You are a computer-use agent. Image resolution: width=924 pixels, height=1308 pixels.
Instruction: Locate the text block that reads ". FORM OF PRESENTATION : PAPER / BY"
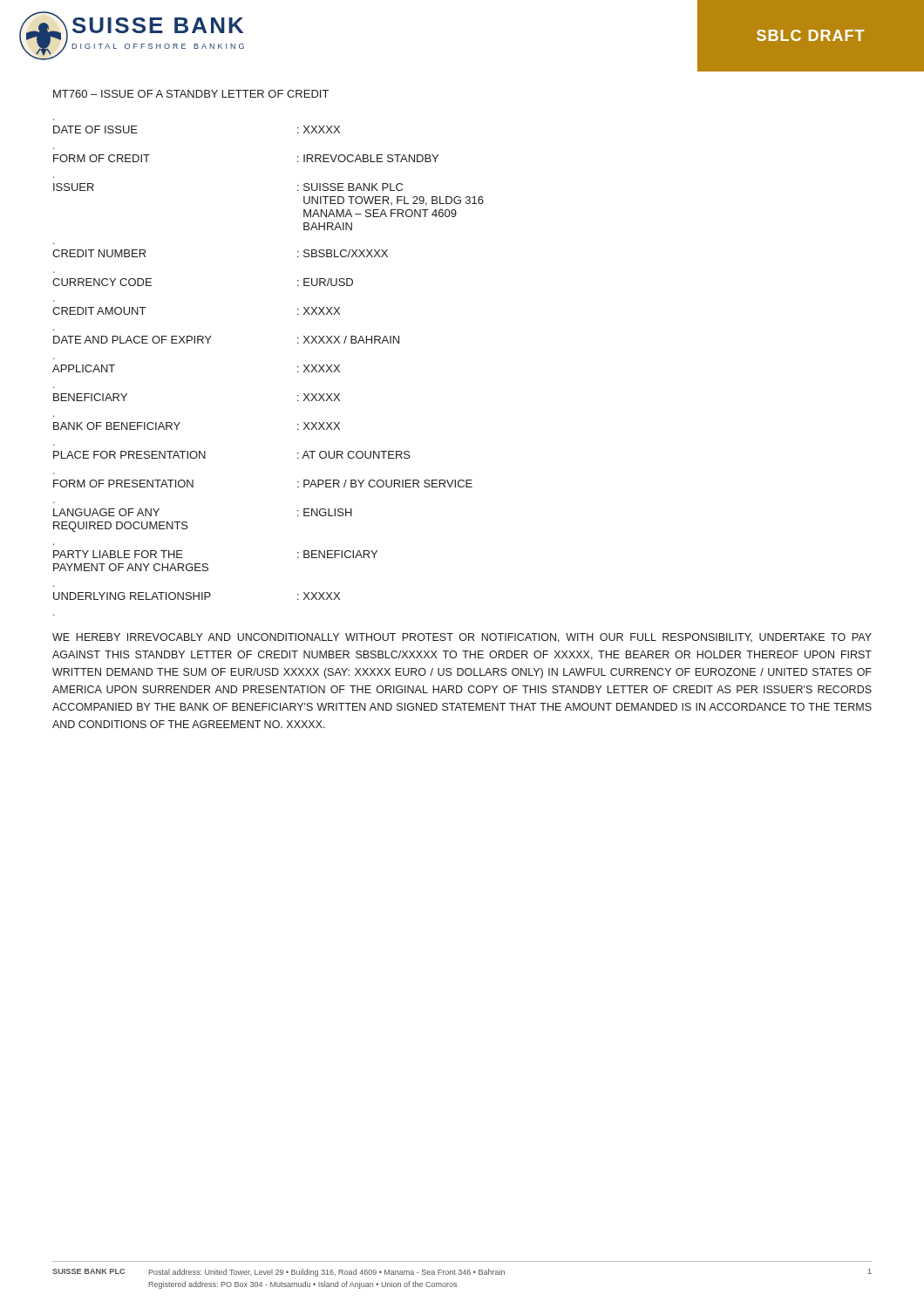(x=462, y=480)
